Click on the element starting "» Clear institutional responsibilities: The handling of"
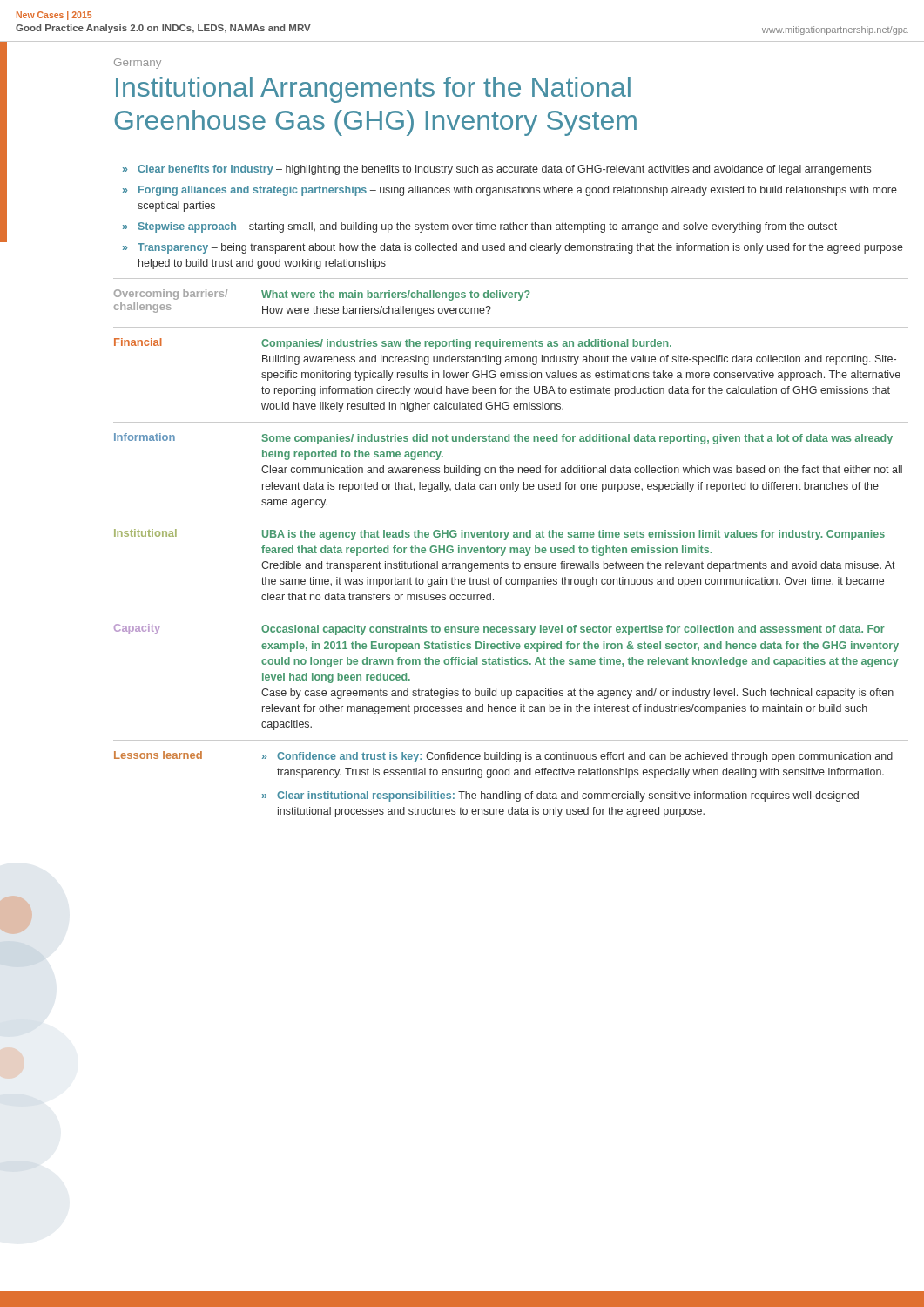 pyautogui.click(x=560, y=802)
